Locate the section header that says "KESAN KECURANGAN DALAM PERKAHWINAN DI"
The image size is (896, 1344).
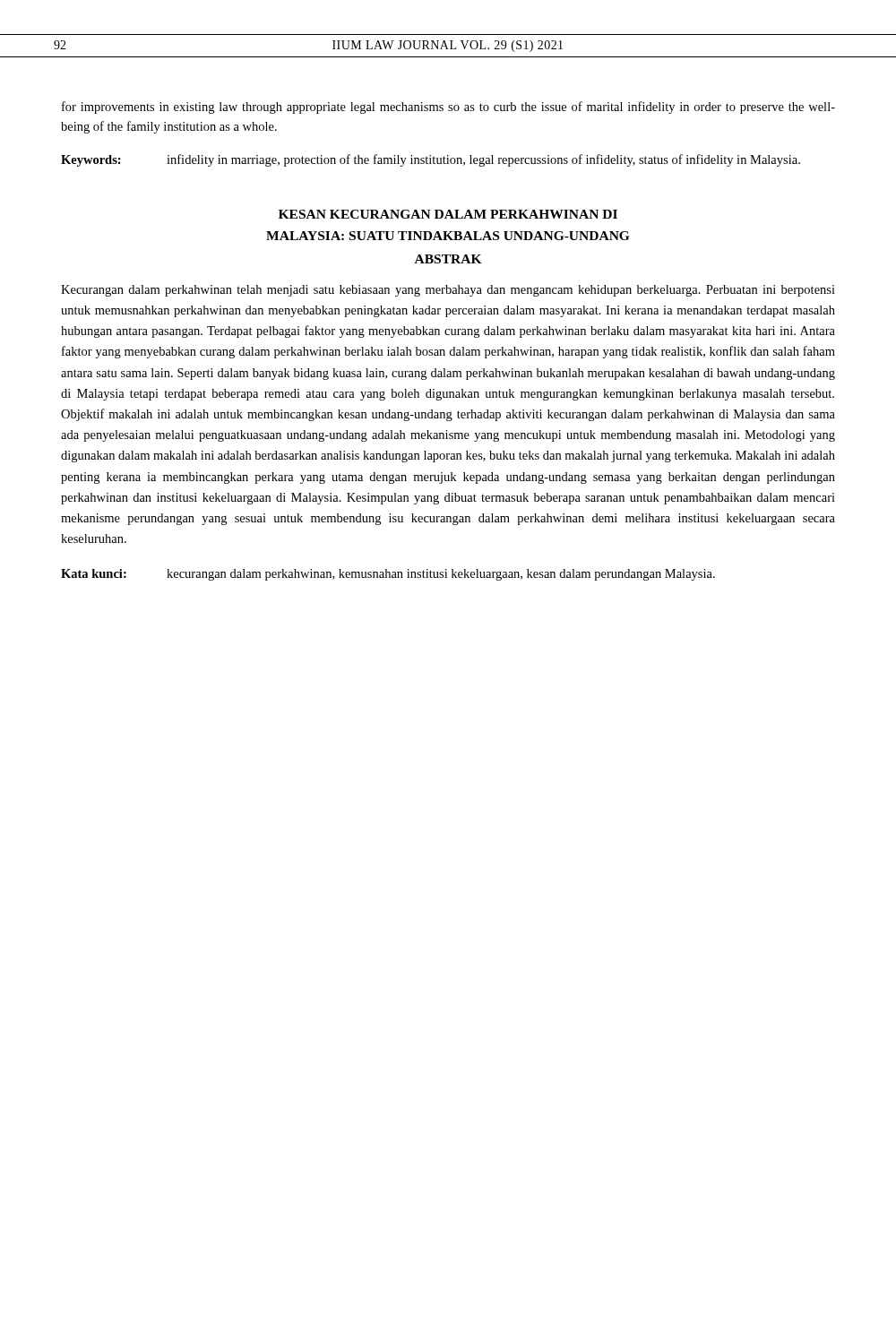pos(448,224)
